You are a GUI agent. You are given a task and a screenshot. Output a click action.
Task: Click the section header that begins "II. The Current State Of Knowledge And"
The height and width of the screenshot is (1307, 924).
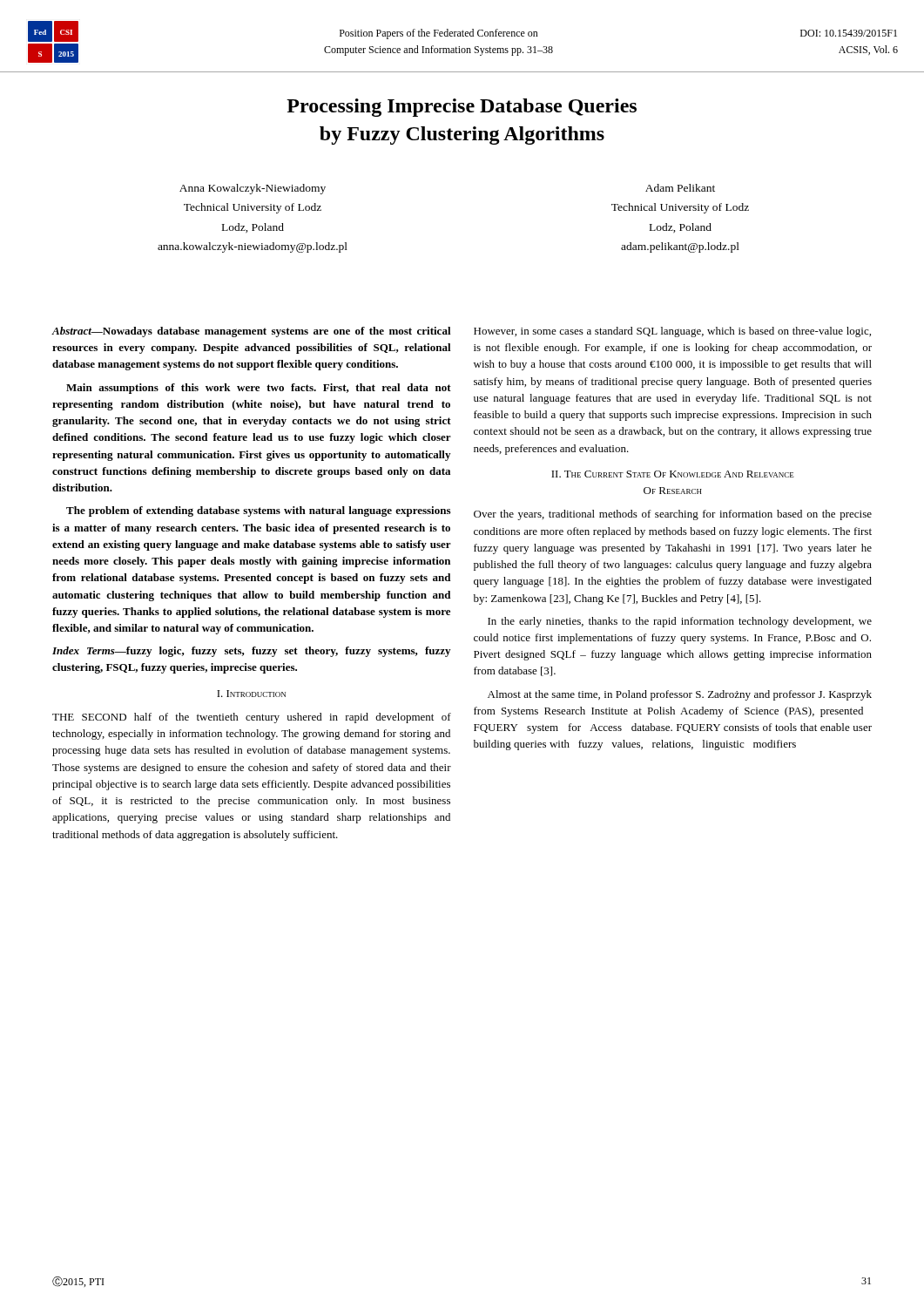pyautogui.click(x=673, y=482)
